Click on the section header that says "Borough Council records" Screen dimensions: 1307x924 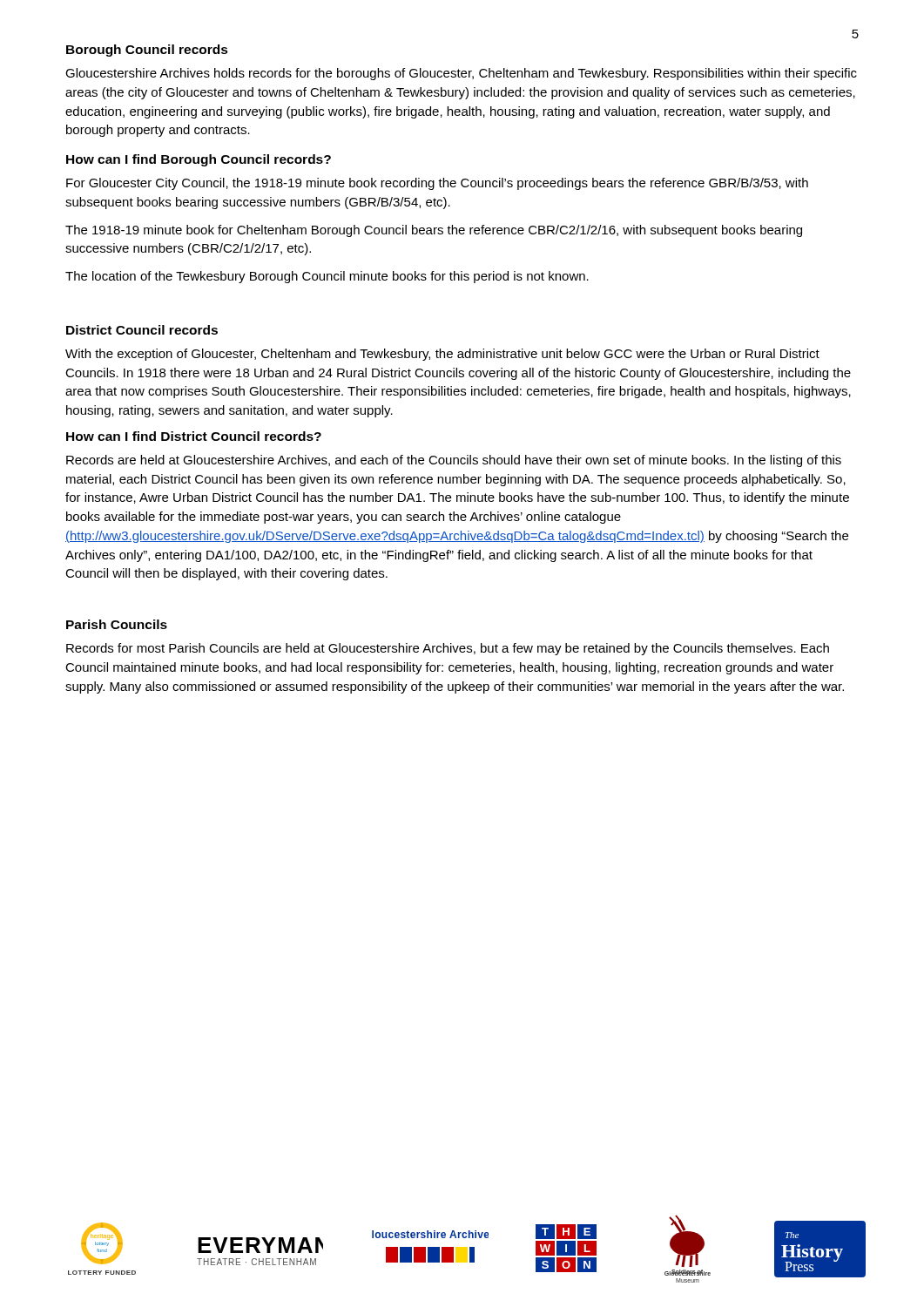[x=147, y=49]
